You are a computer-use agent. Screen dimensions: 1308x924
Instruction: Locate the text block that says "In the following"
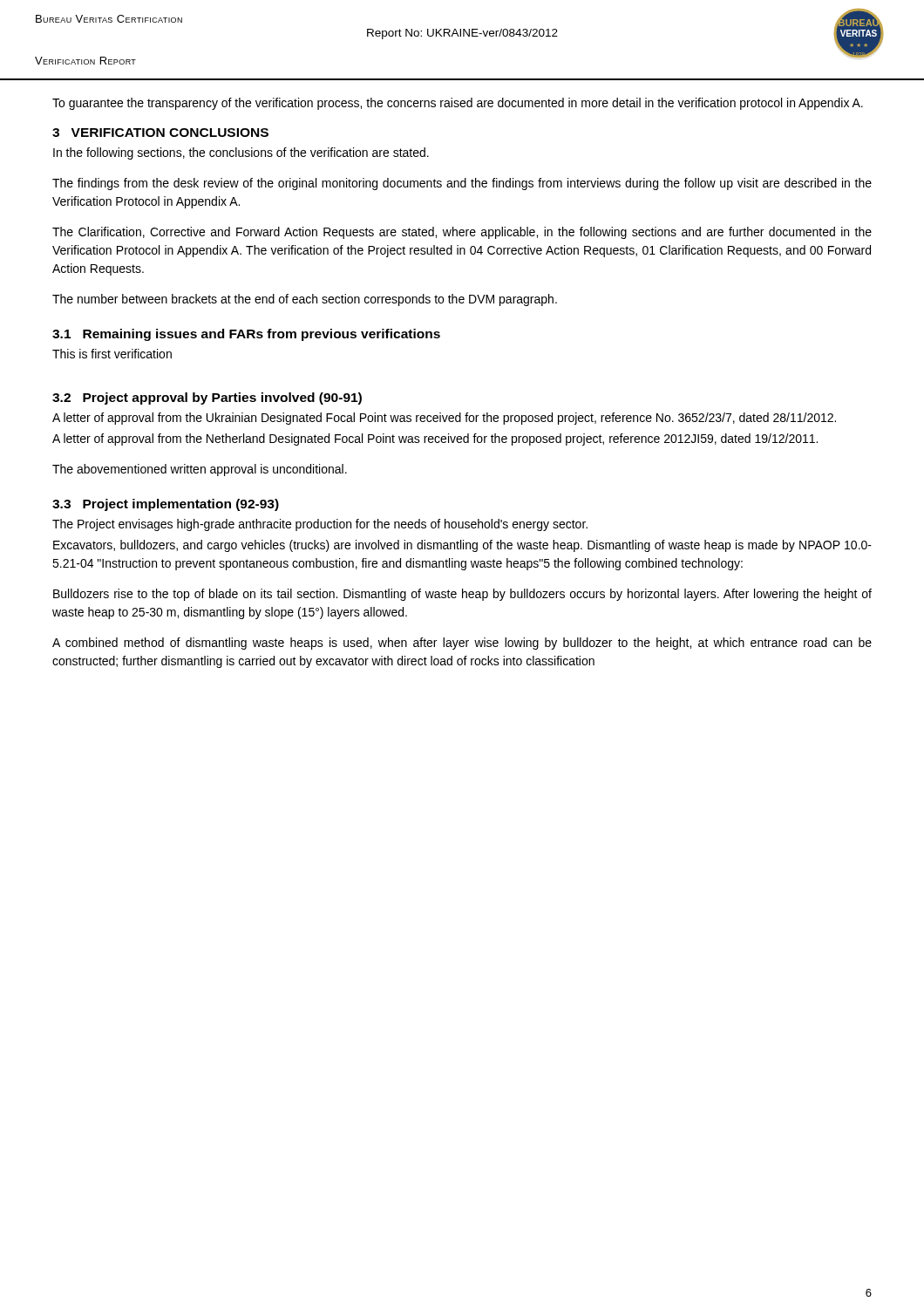241,153
